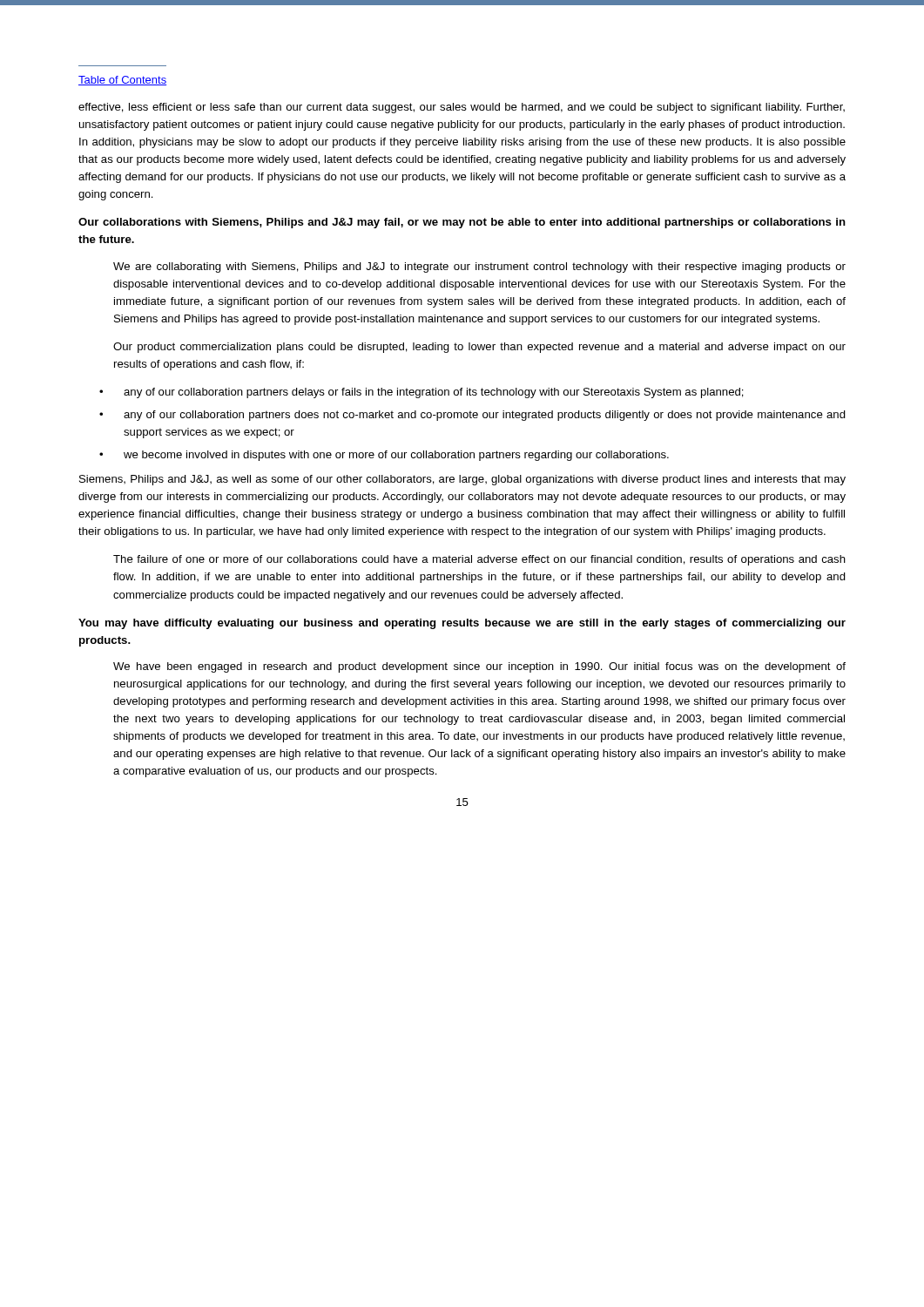Locate the region starting "We have been engaged"
Image resolution: width=924 pixels, height=1307 pixels.
click(479, 718)
